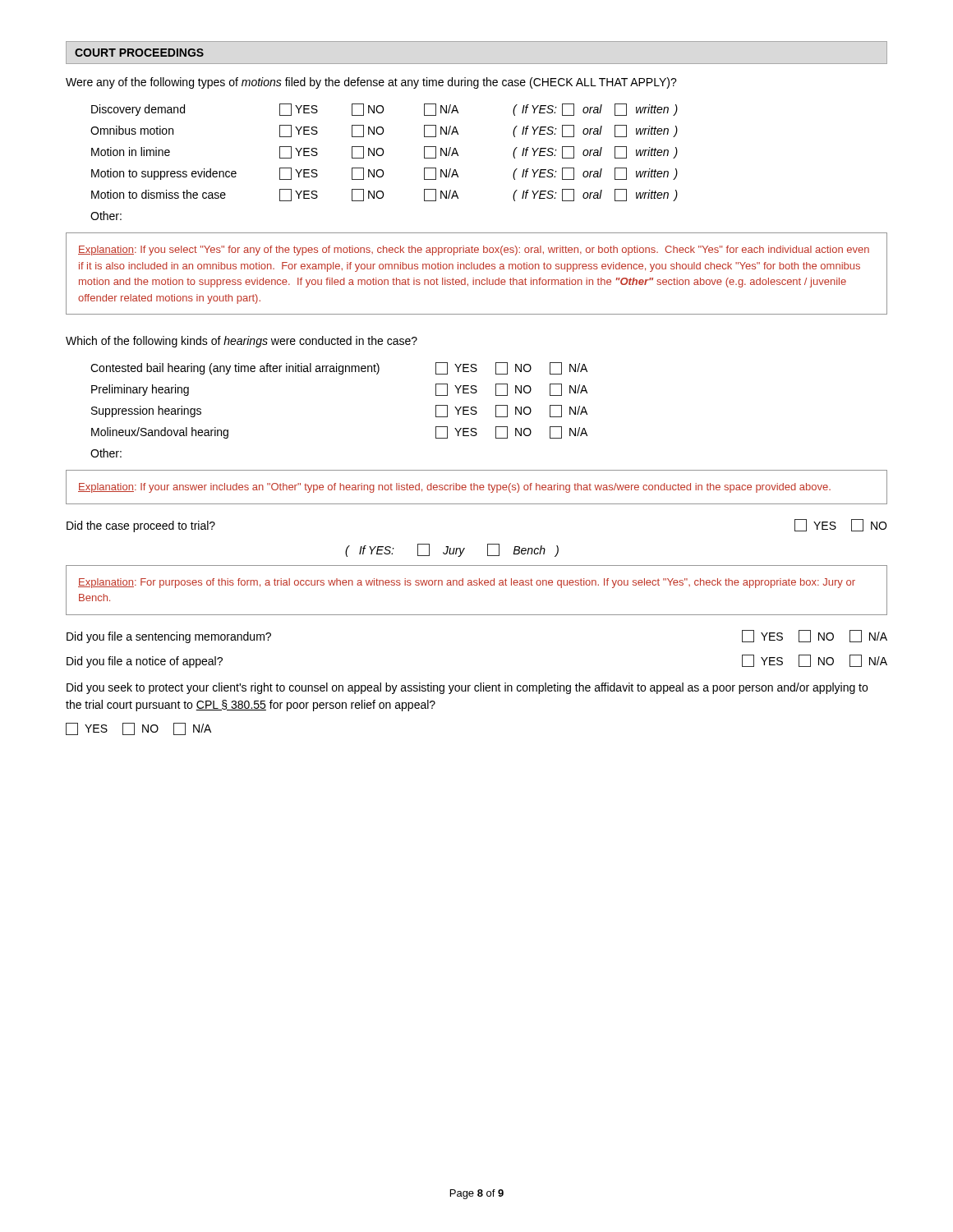Click on the text block starting "COURT PROCEEDINGS"
This screenshot has height=1232, width=953.
[x=139, y=53]
